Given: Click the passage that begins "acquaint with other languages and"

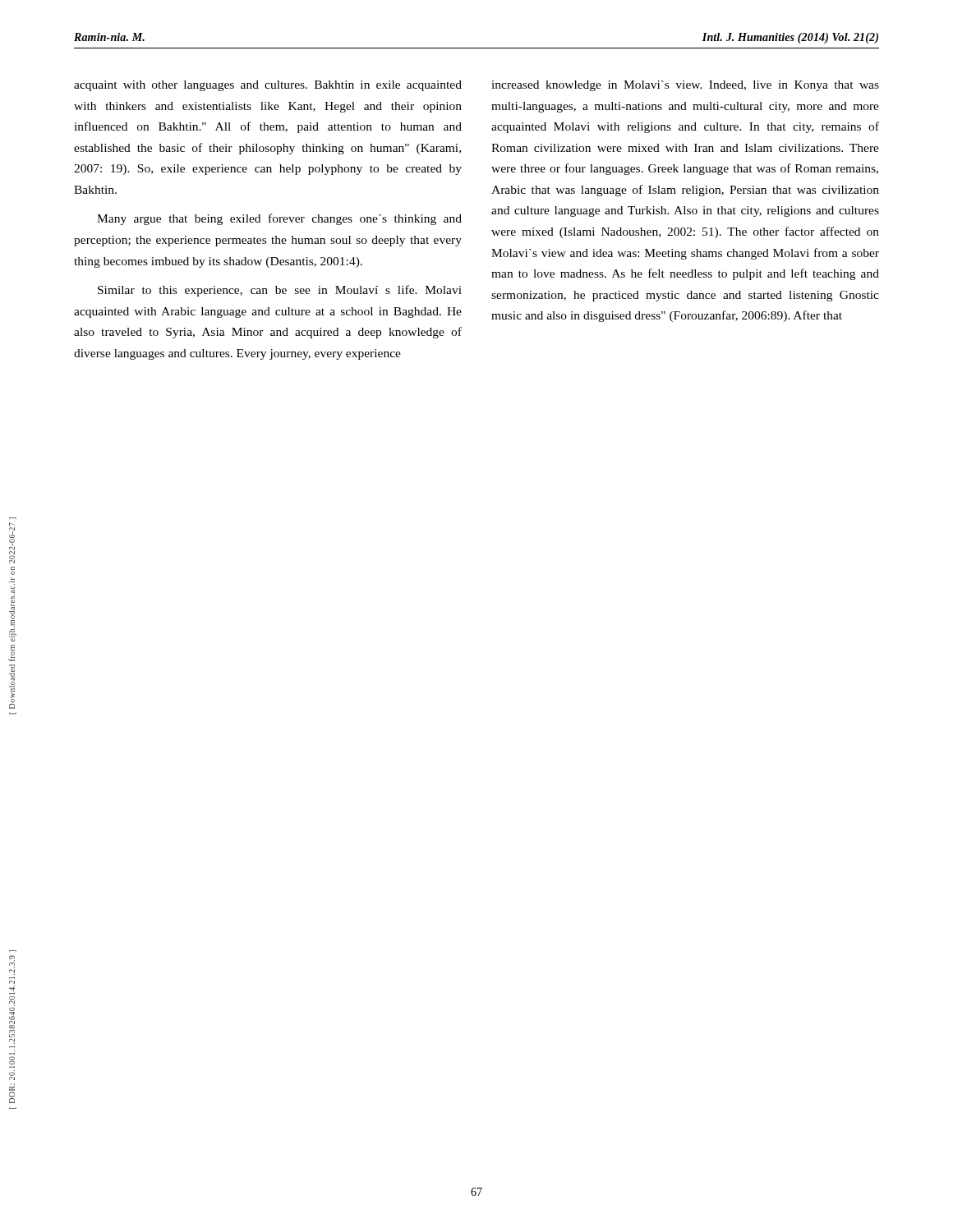Looking at the screenshot, I should tap(268, 219).
